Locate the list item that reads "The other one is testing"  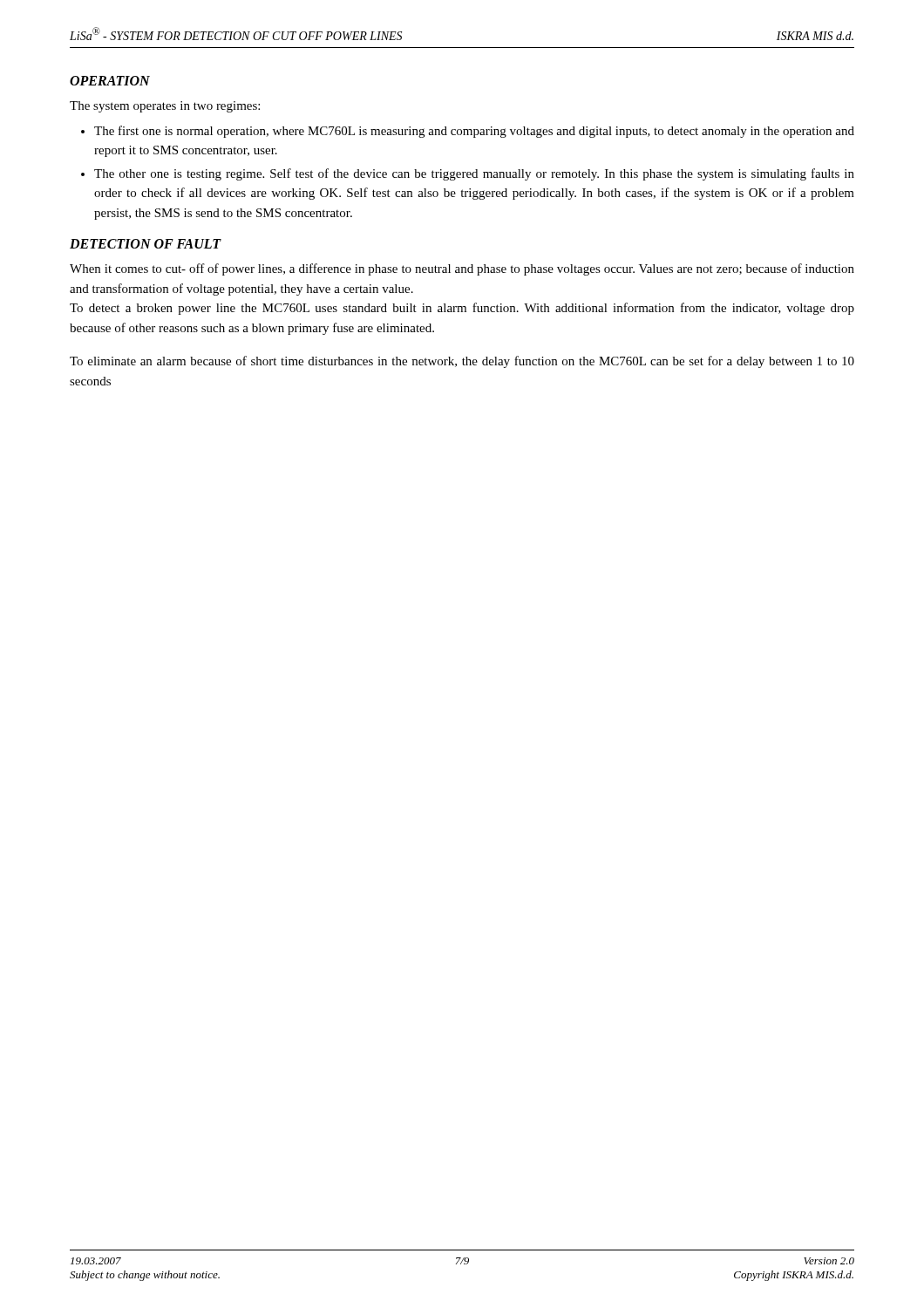pyautogui.click(x=474, y=193)
